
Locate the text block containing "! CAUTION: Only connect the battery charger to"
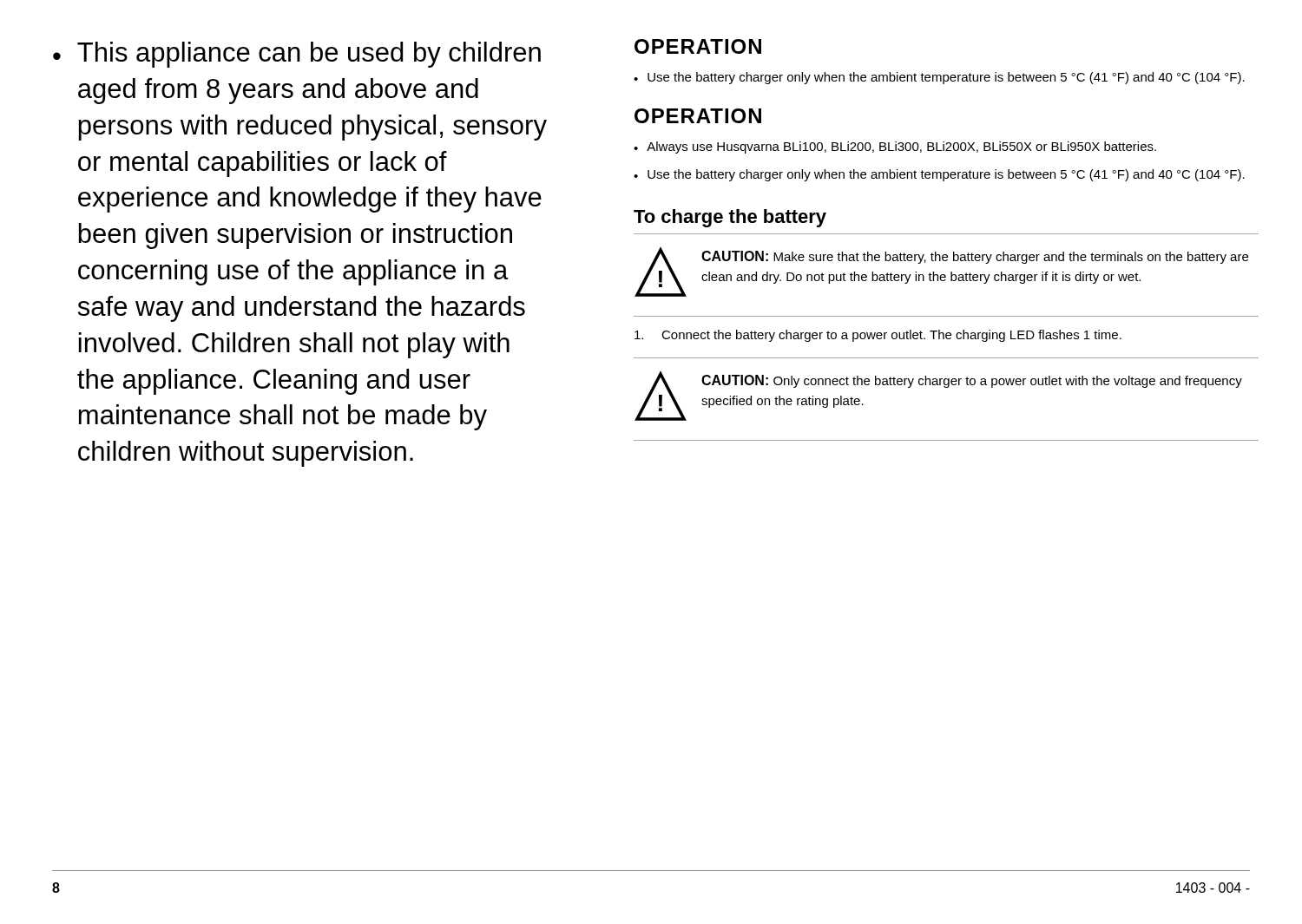946,399
